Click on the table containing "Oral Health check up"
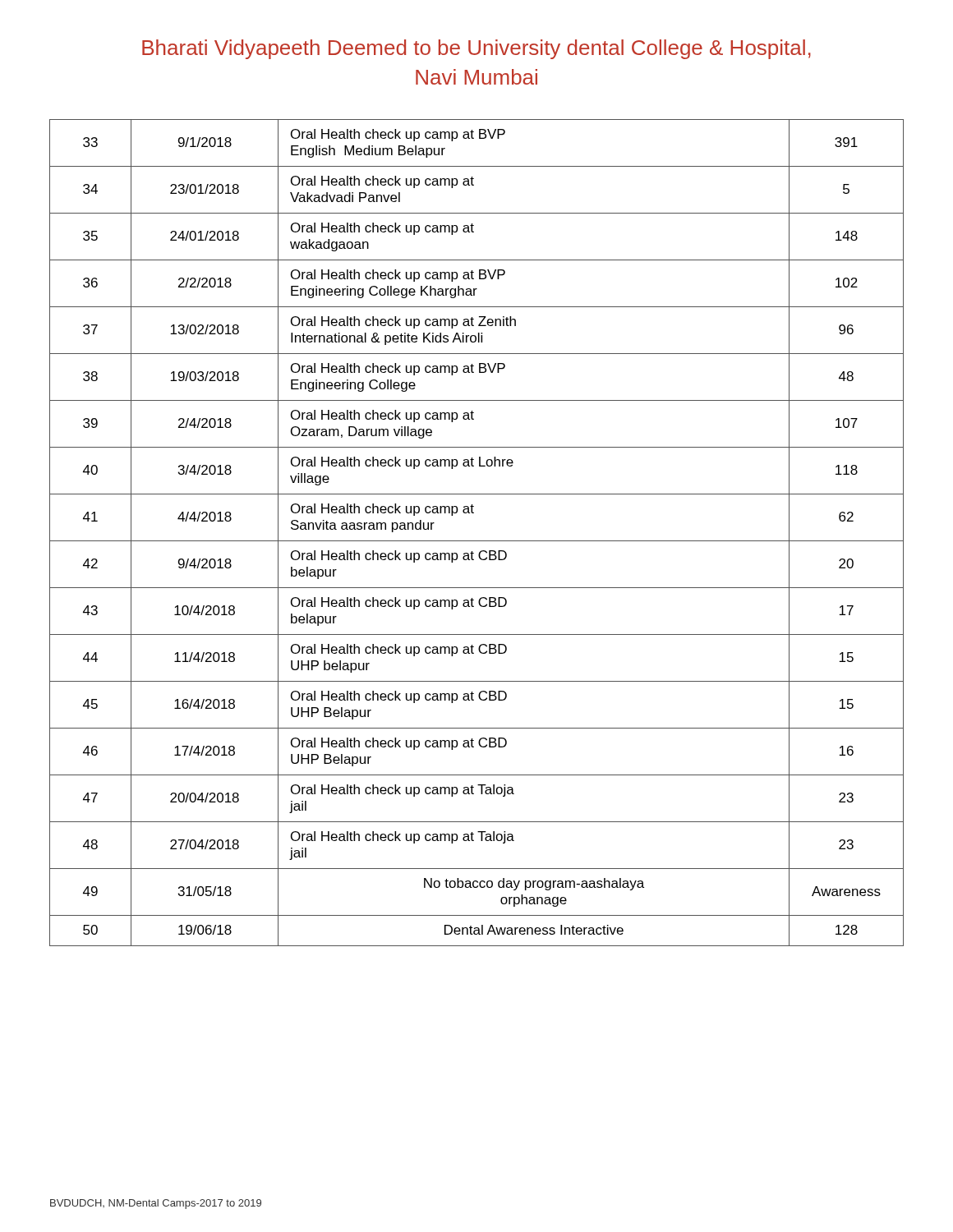953x1232 pixels. [476, 532]
